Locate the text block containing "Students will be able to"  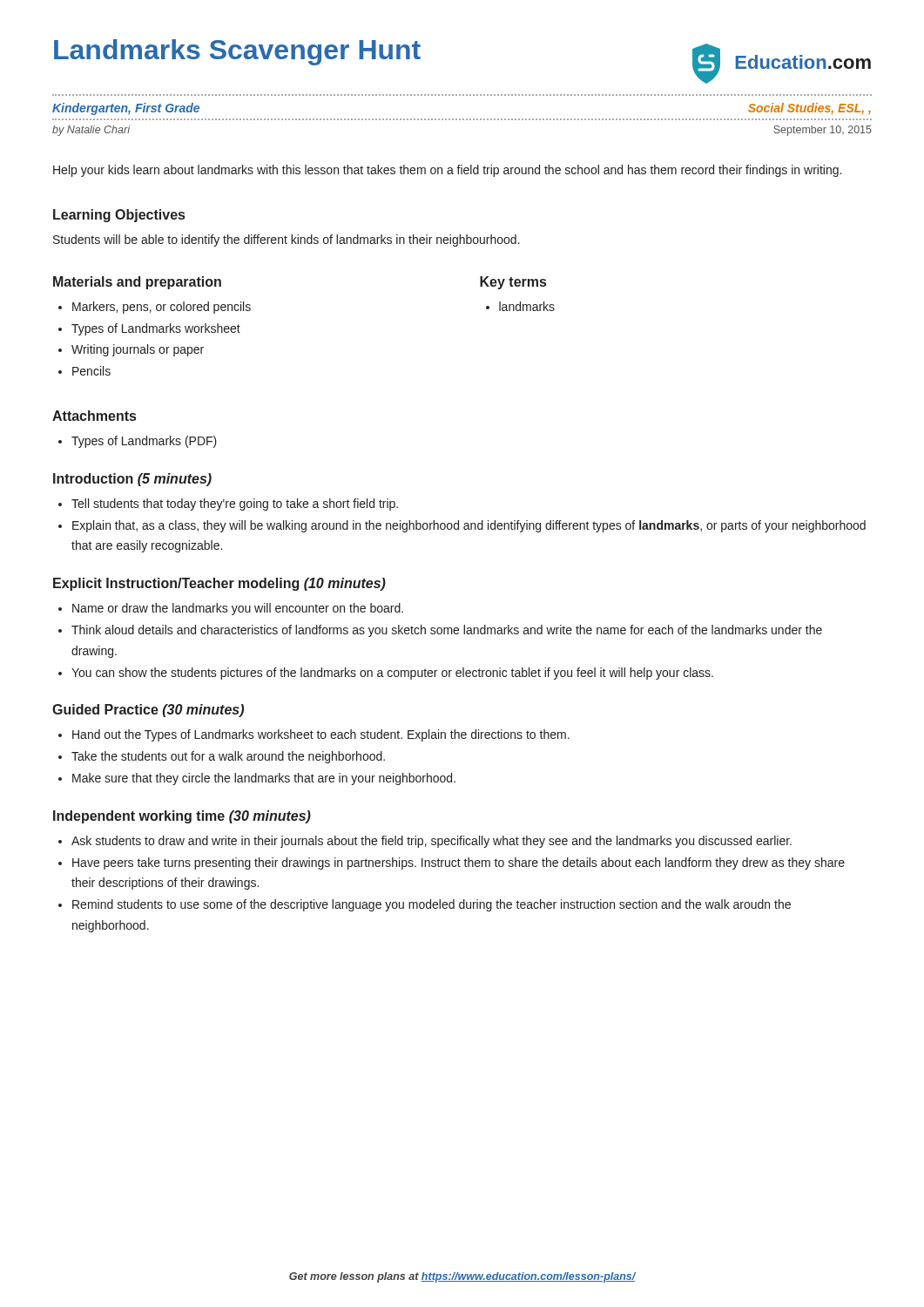click(286, 240)
